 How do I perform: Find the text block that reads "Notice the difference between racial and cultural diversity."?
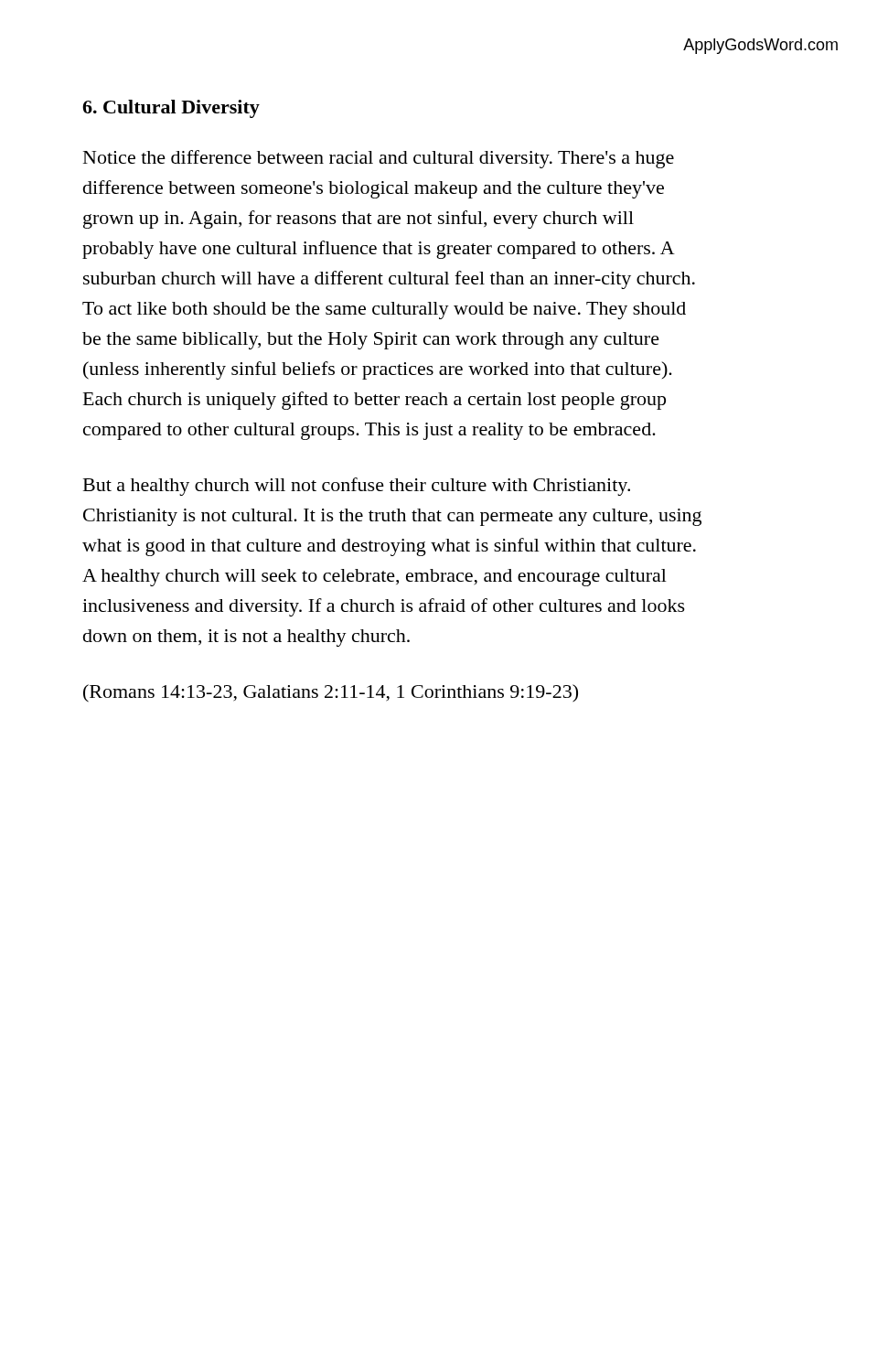point(389,293)
